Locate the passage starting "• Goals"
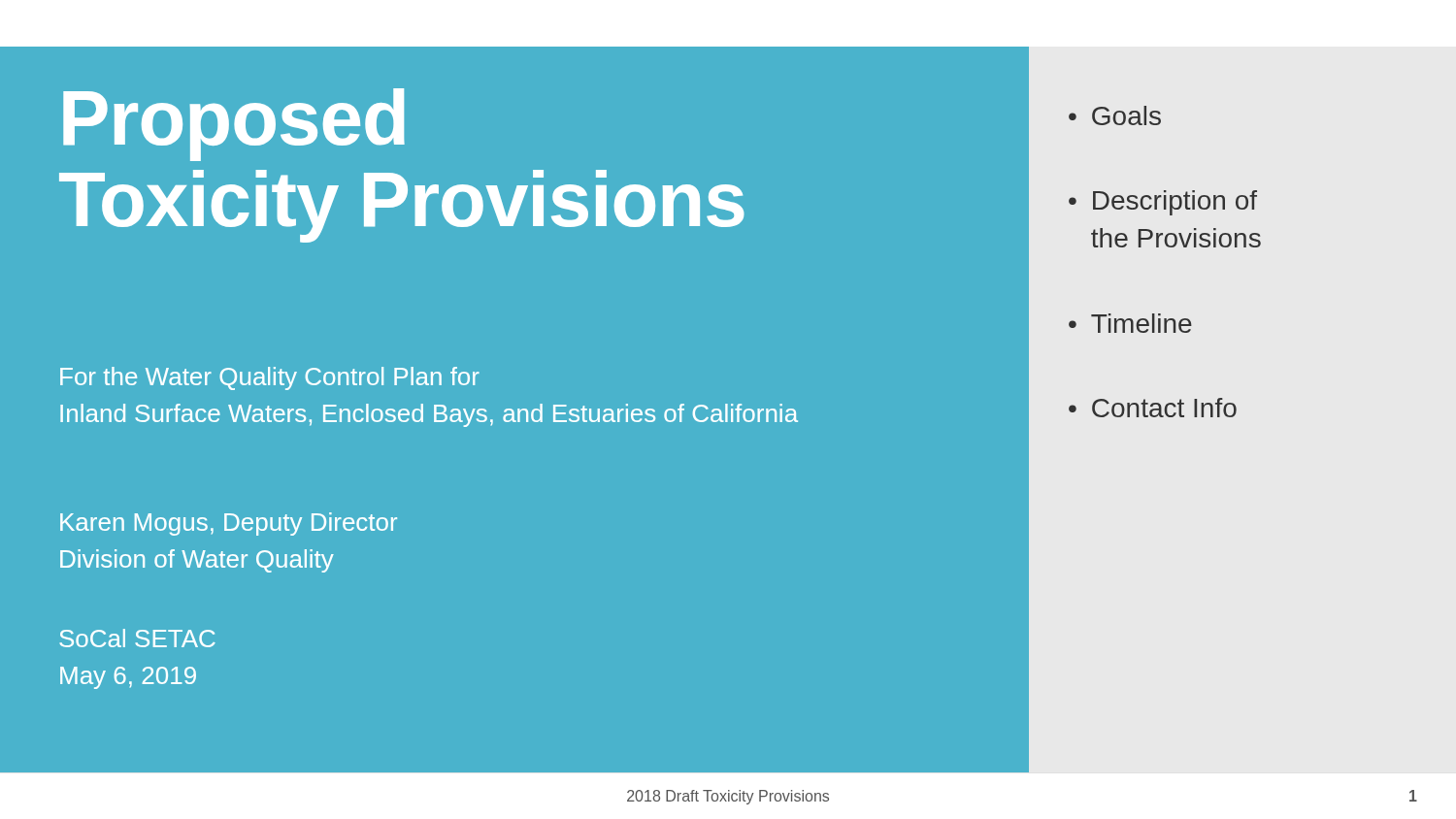Image resolution: width=1456 pixels, height=819 pixels. point(1115,116)
